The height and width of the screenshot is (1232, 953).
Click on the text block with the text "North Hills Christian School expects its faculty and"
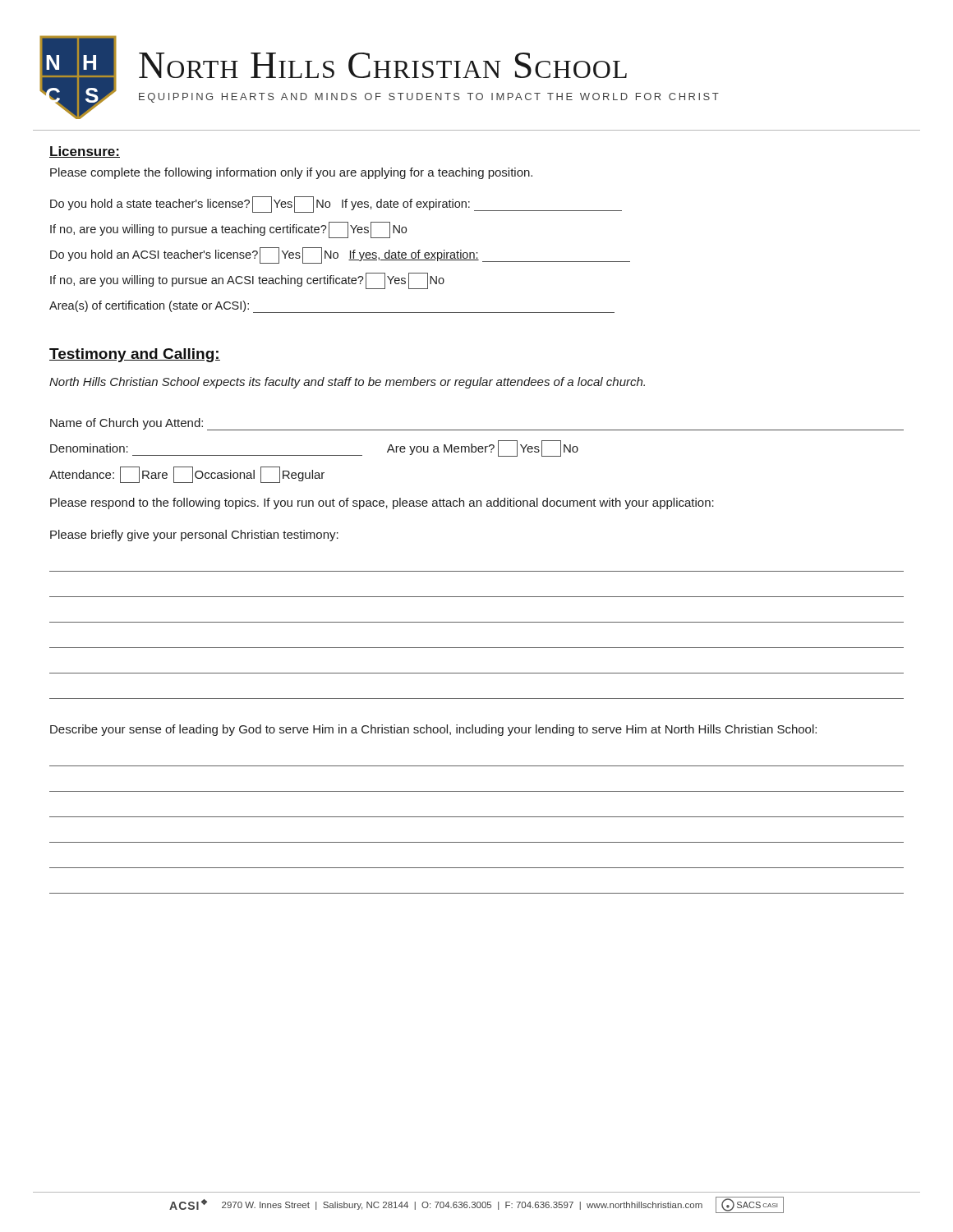pos(348,381)
